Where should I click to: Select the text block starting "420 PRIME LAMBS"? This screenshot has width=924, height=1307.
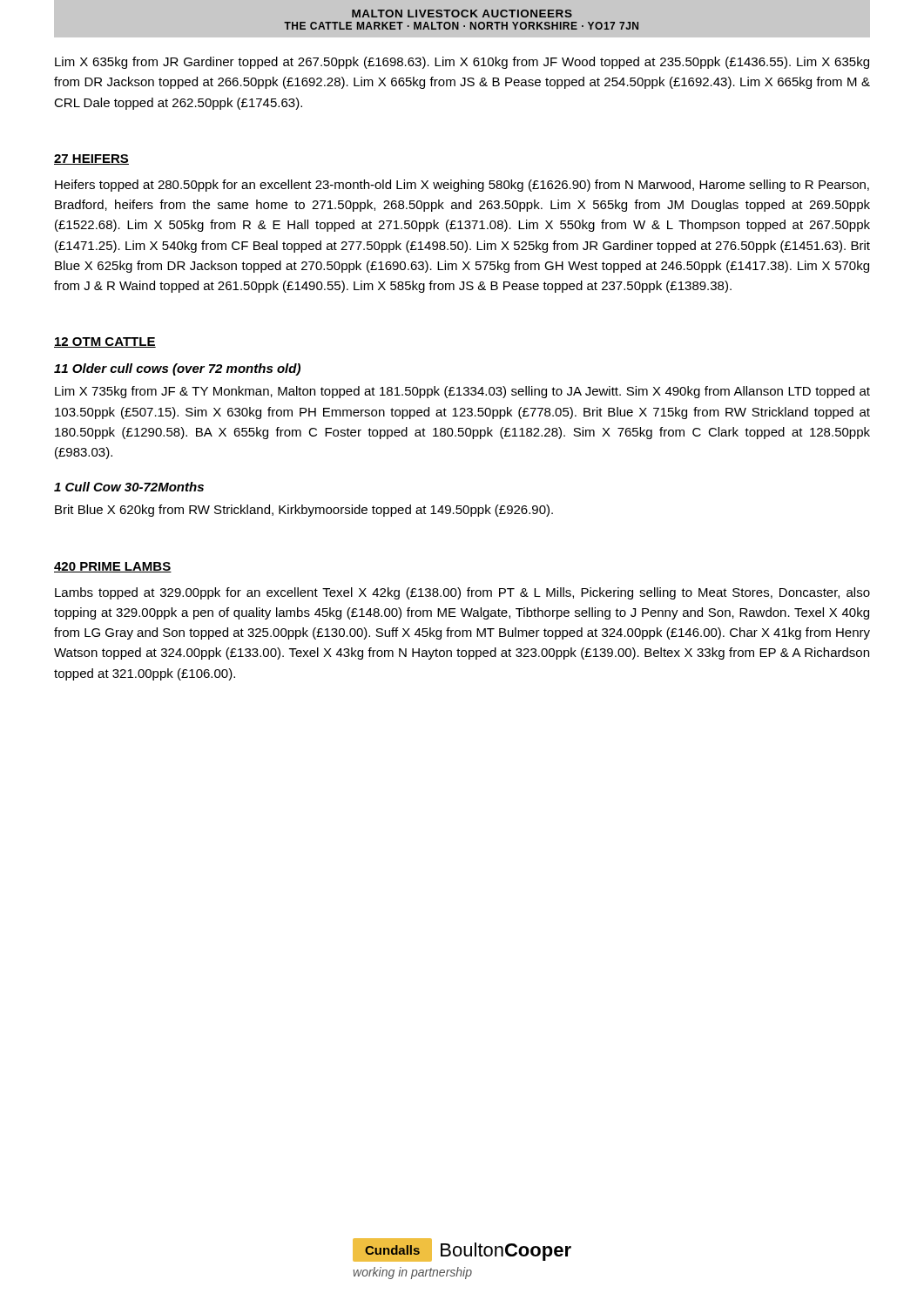click(x=112, y=565)
